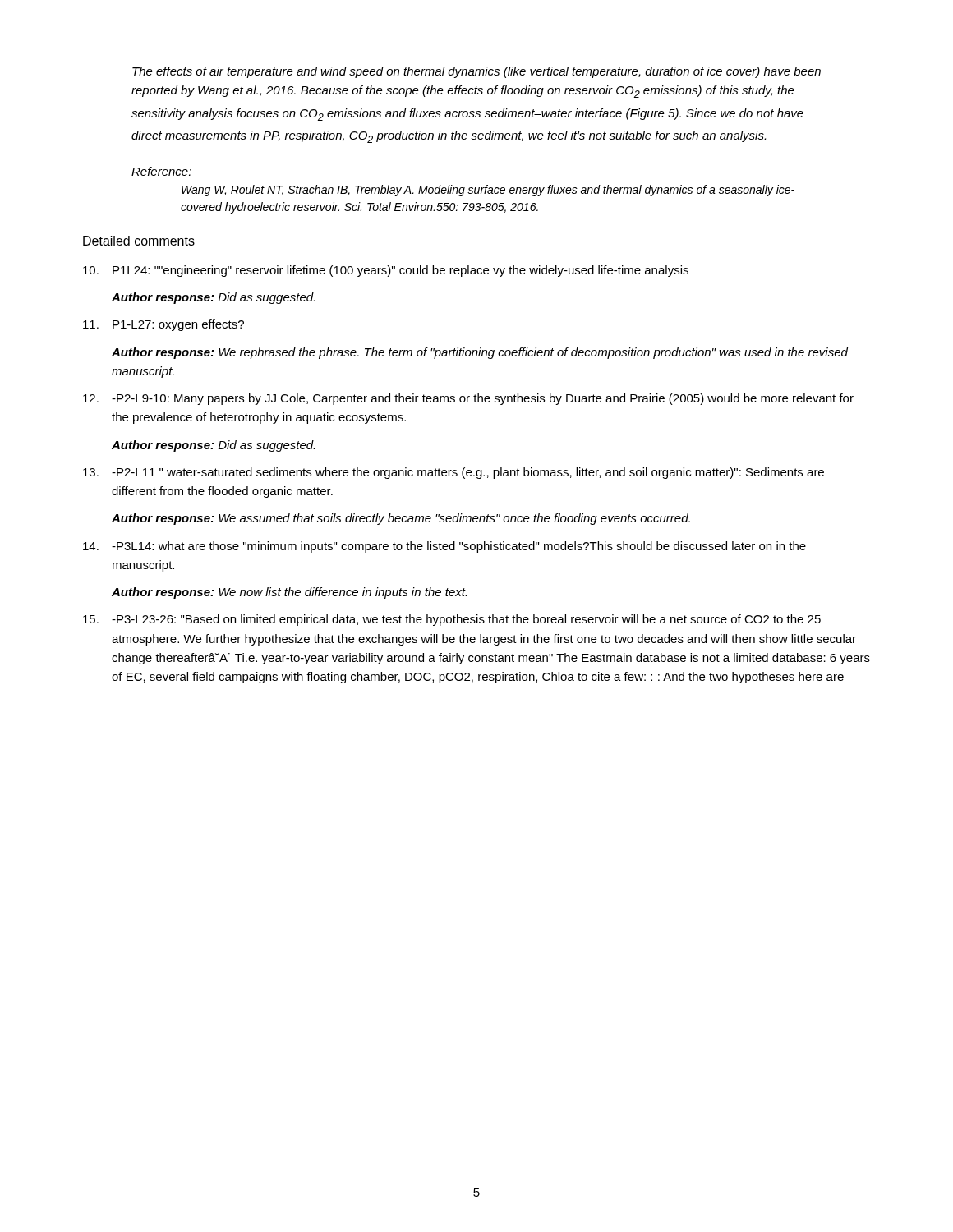The width and height of the screenshot is (953, 1232).
Task: Locate the element starting "Author response: We rephrased the phrase. The"
Action: tap(491, 361)
